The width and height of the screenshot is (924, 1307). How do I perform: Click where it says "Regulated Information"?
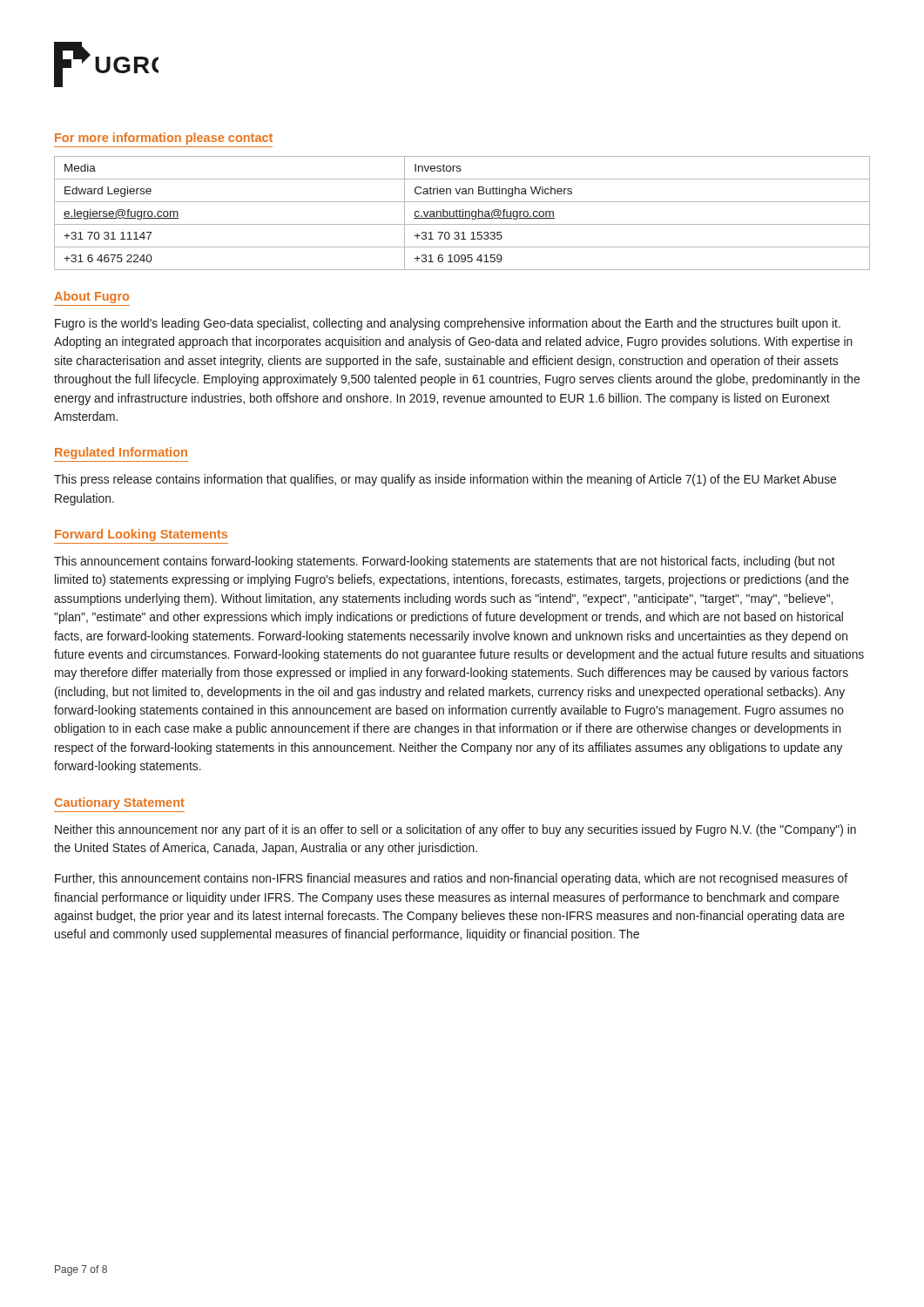click(x=121, y=454)
